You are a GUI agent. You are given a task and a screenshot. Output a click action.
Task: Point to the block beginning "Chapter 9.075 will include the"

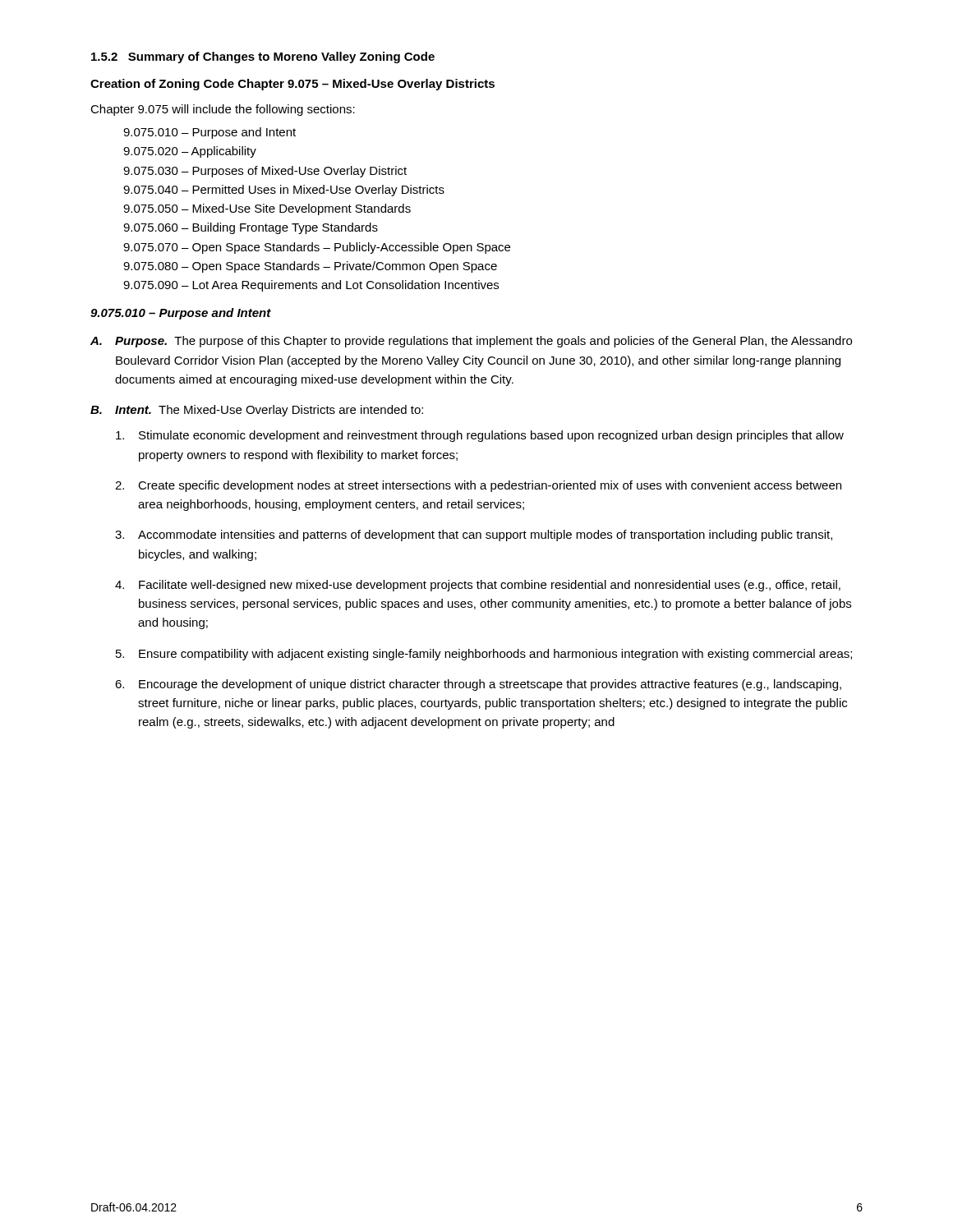(223, 109)
